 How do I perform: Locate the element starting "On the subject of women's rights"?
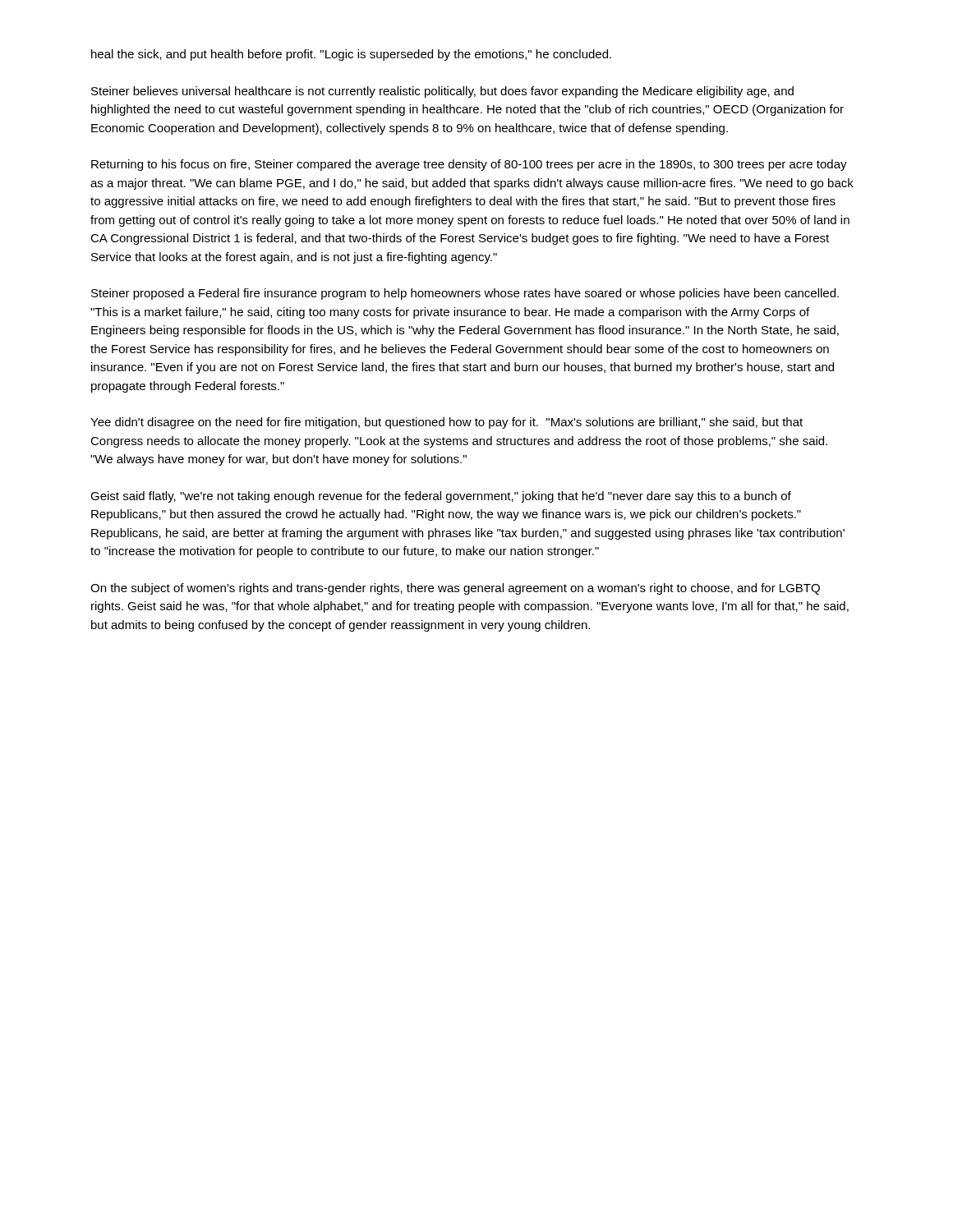pyautogui.click(x=470, y=606)
